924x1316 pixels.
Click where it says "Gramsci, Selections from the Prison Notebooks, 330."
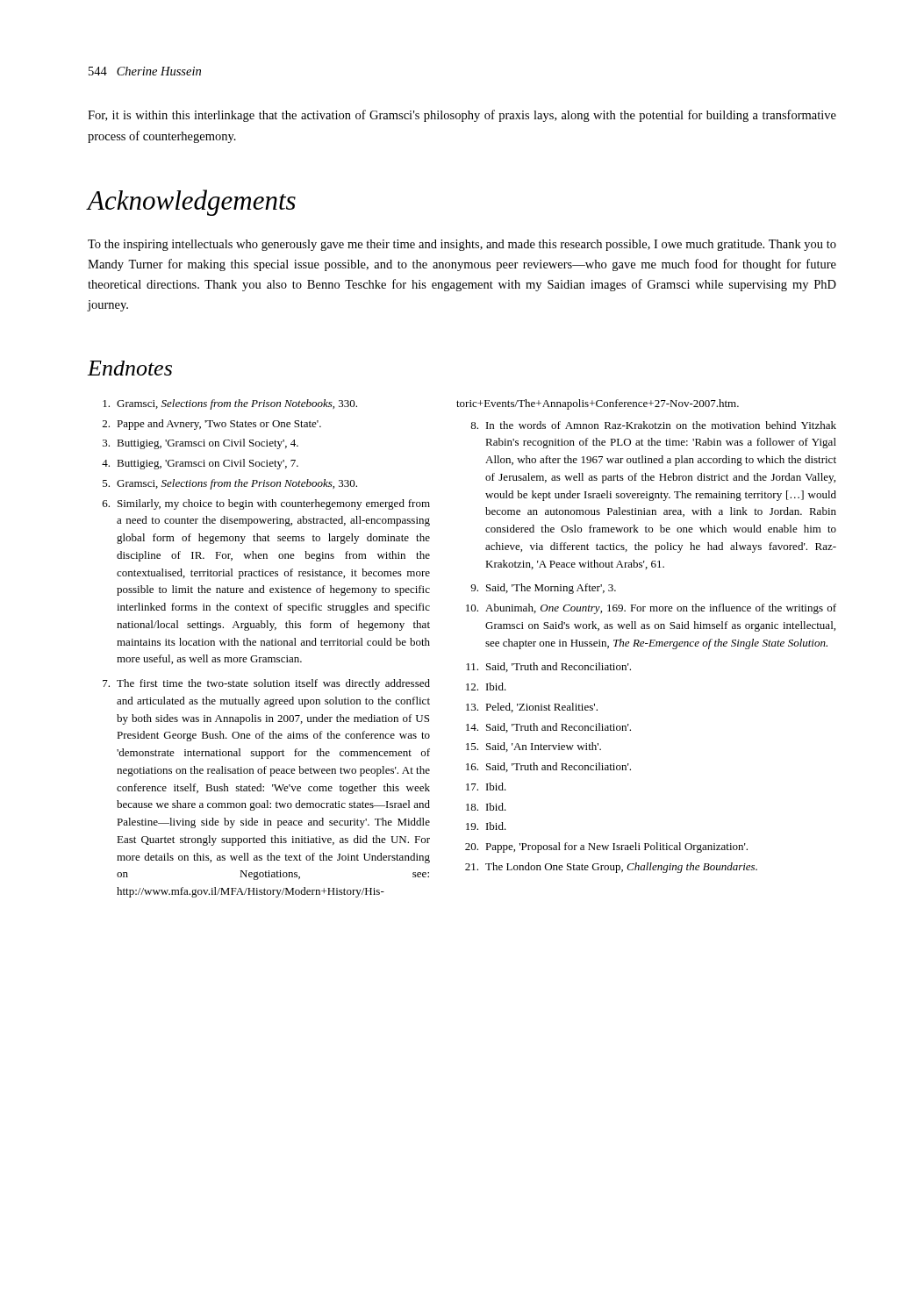tap(259, 403)
